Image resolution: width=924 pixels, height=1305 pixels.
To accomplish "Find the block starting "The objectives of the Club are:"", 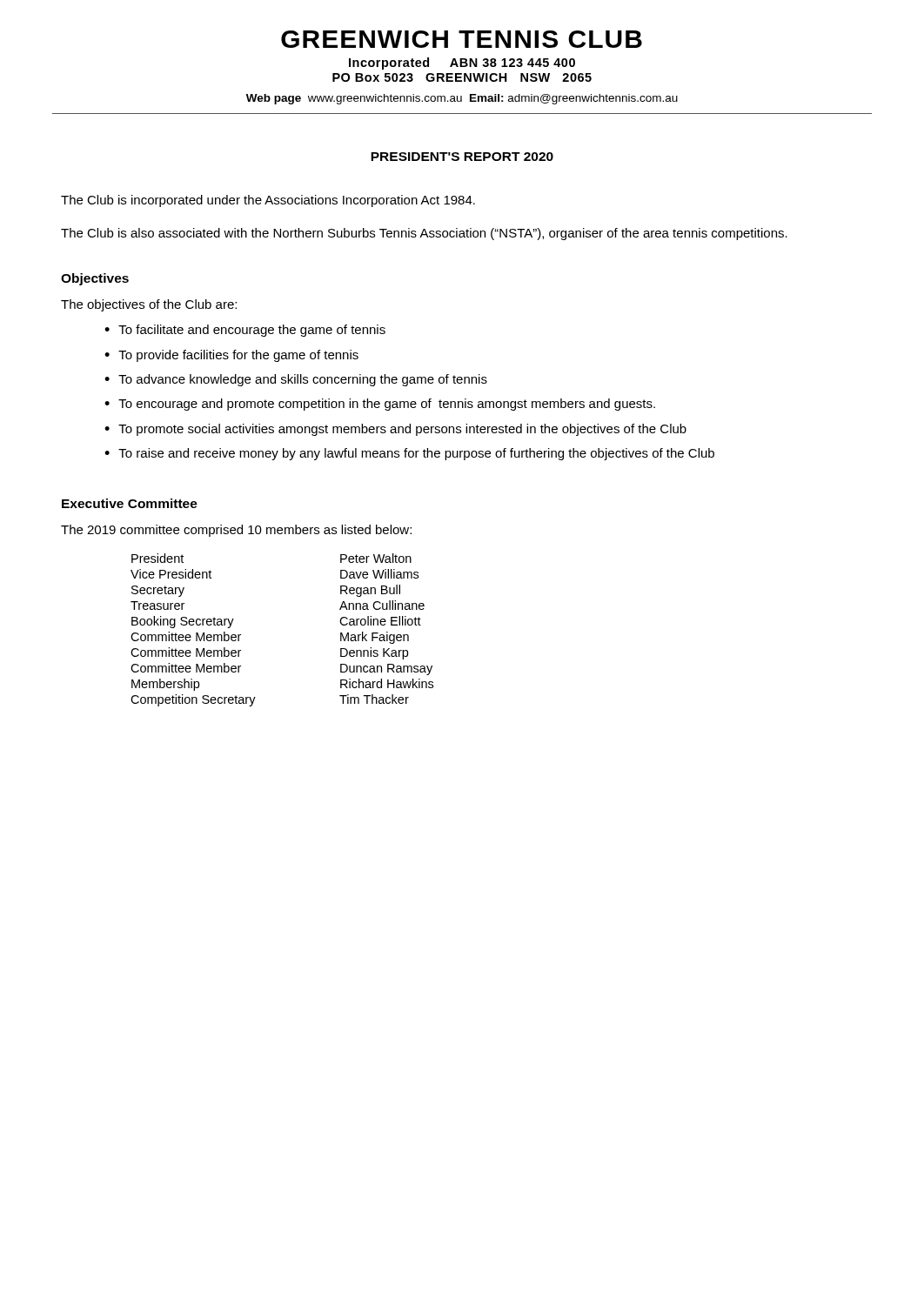I will 149,304.
